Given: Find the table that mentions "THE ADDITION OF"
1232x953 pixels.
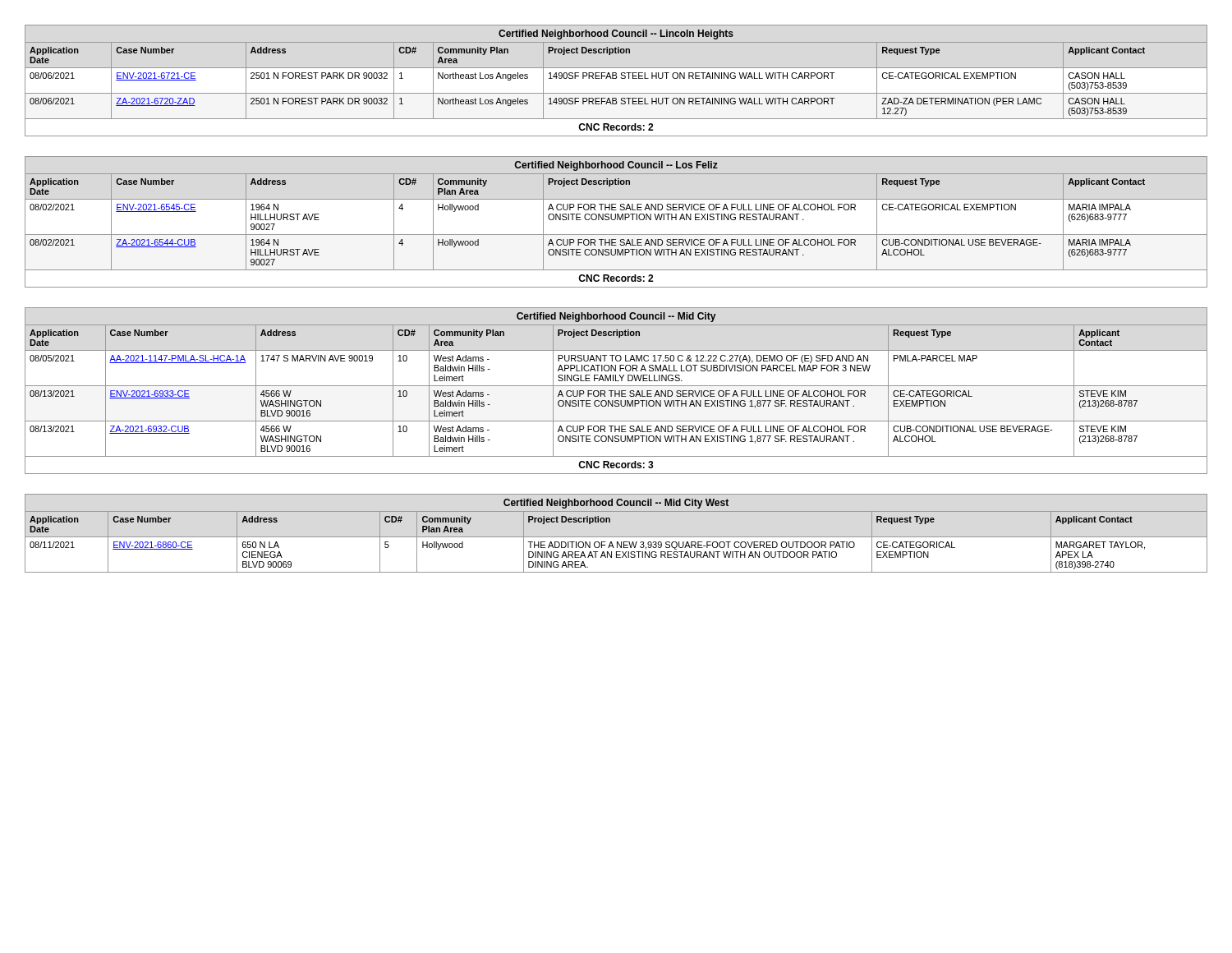Looking at the screenshot, I should coord(616,533).
